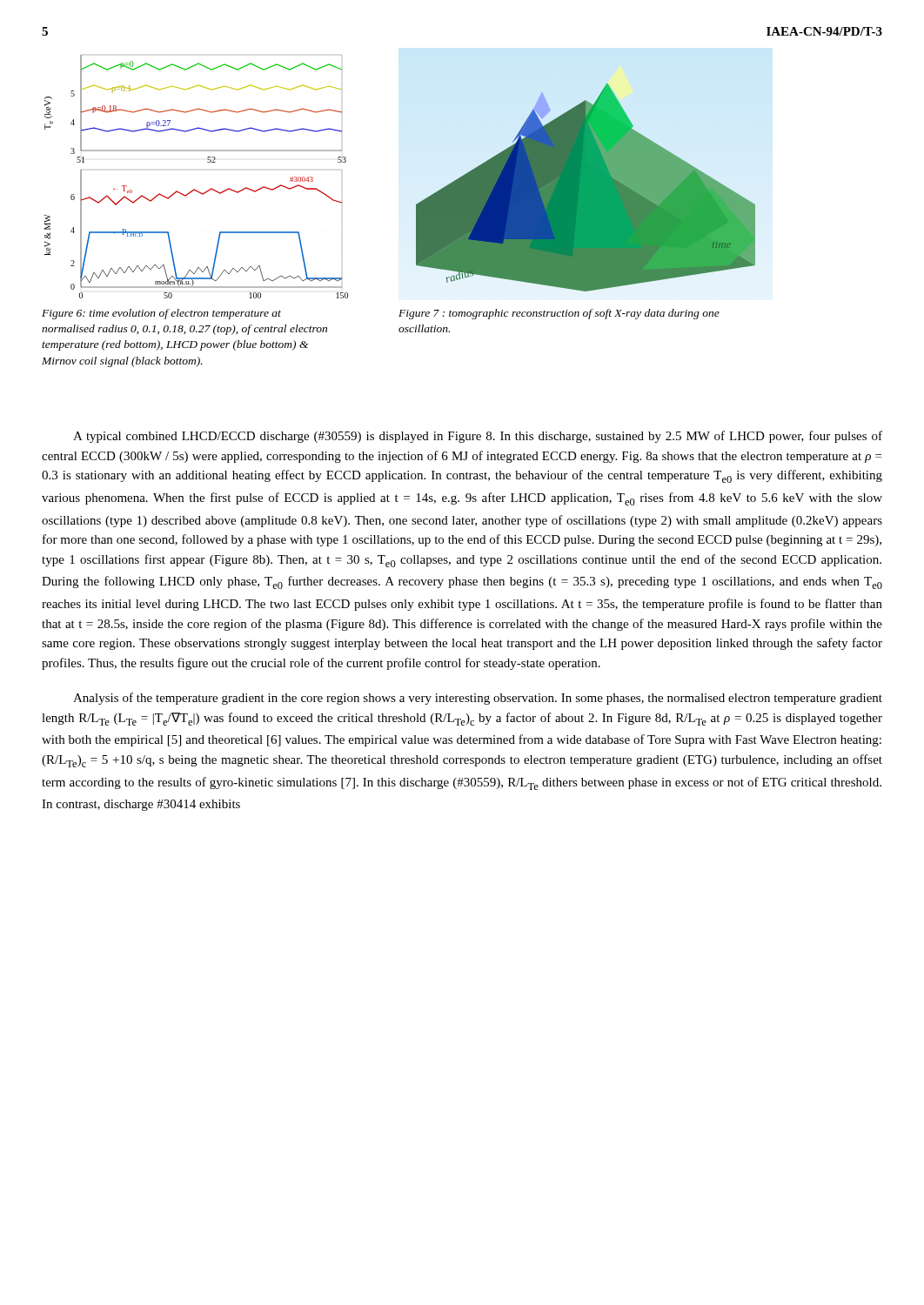
Task: Find the block starting "A typical combined LHCD/ECCD"
Action: point(462,549)
